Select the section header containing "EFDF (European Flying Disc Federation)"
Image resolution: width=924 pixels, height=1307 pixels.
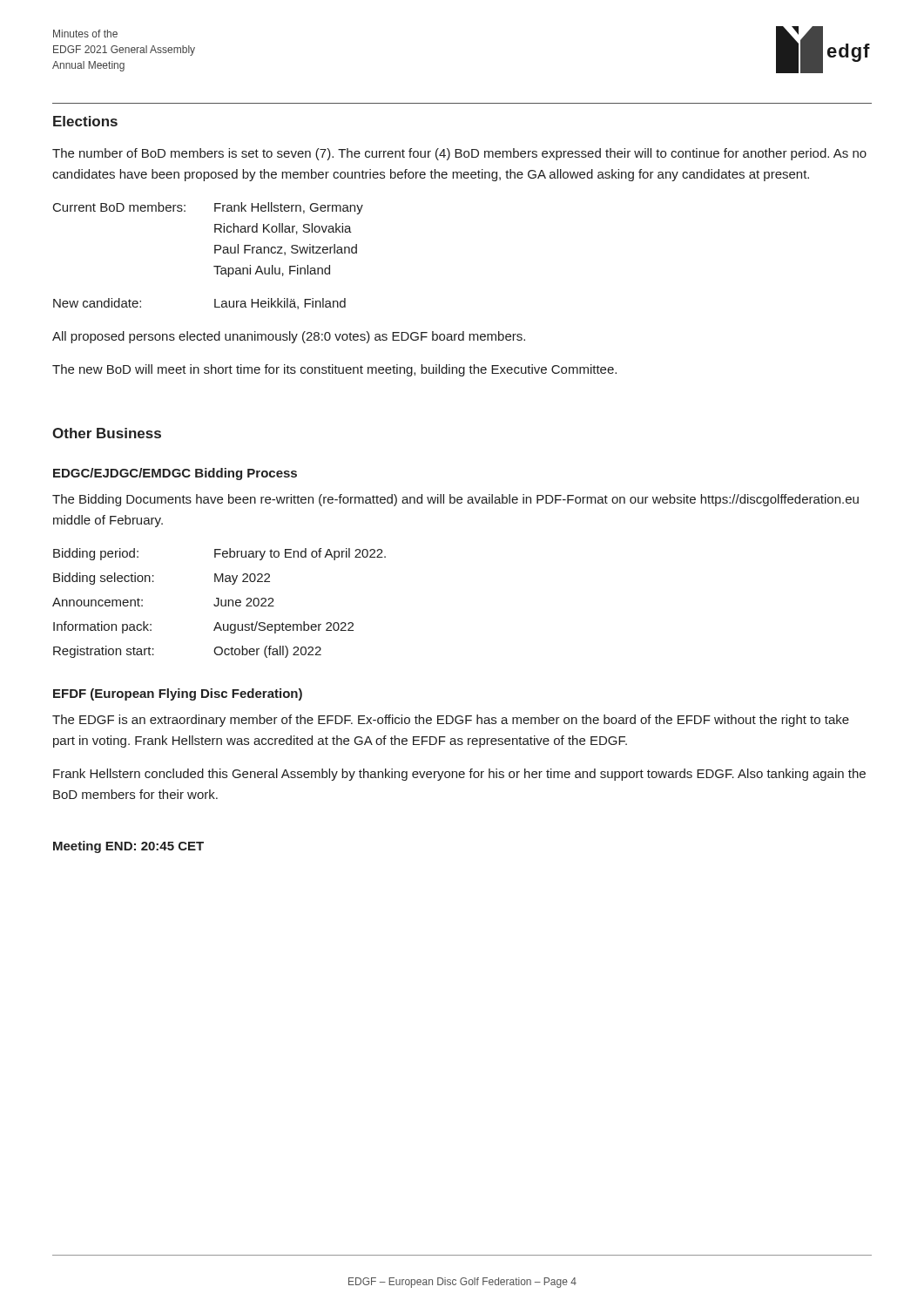(x=178, y=693)
